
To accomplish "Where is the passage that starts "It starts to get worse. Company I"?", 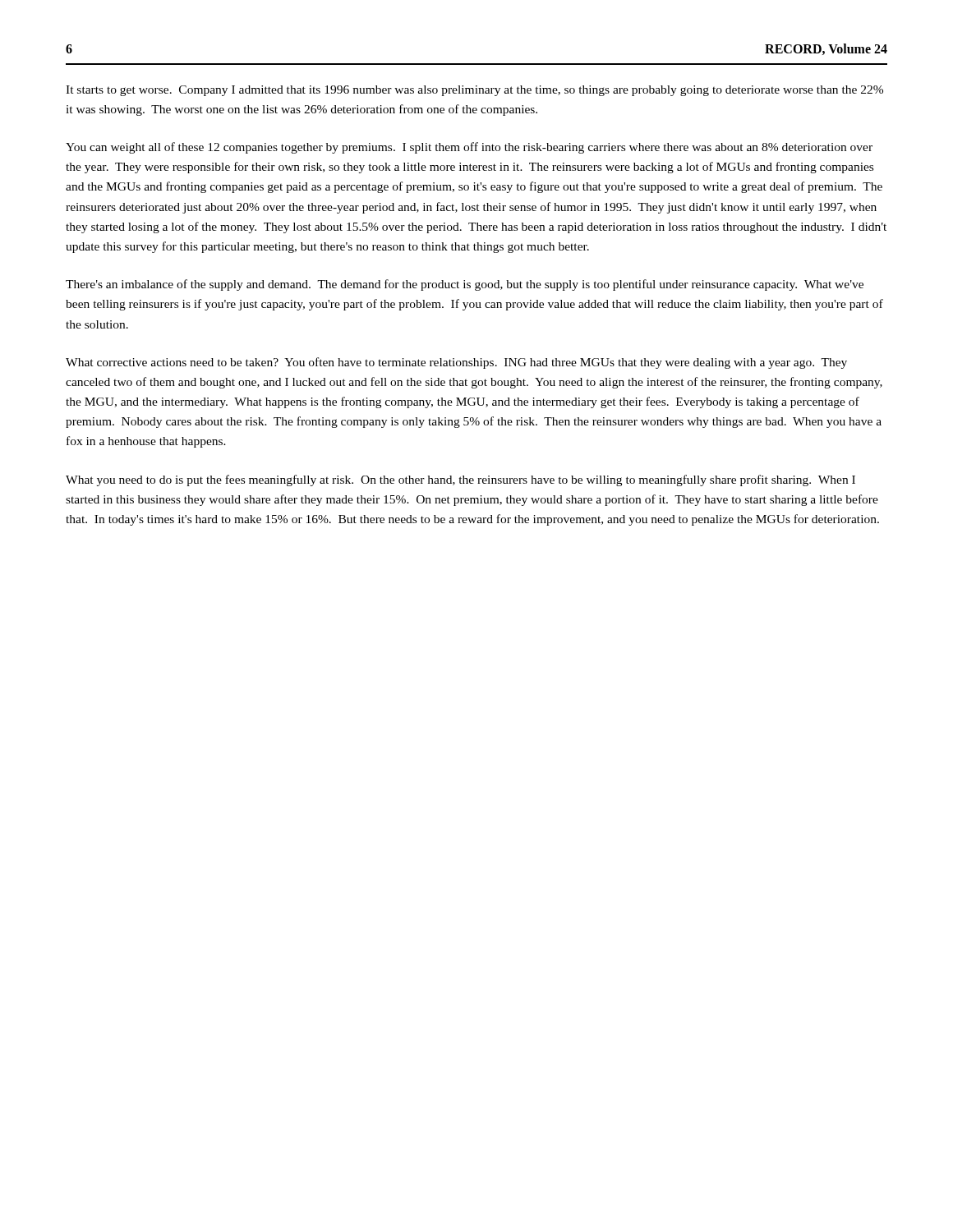I will tap(475, 99).
